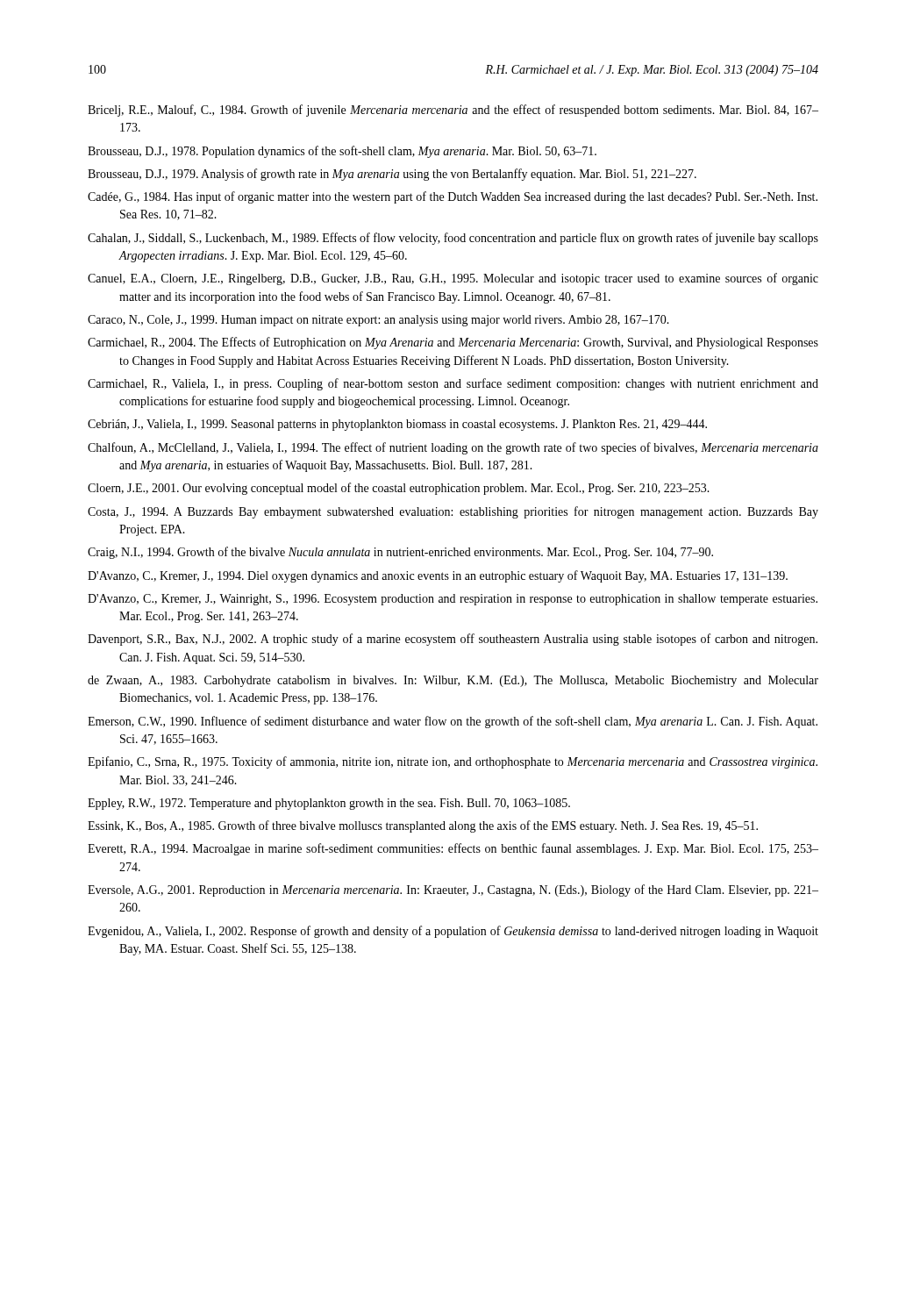Locate the list item with the text "Cadée, G., 1984. Has input of organic matter"
This screenshot has height=1316, width=906.
(x=453, y=206)
